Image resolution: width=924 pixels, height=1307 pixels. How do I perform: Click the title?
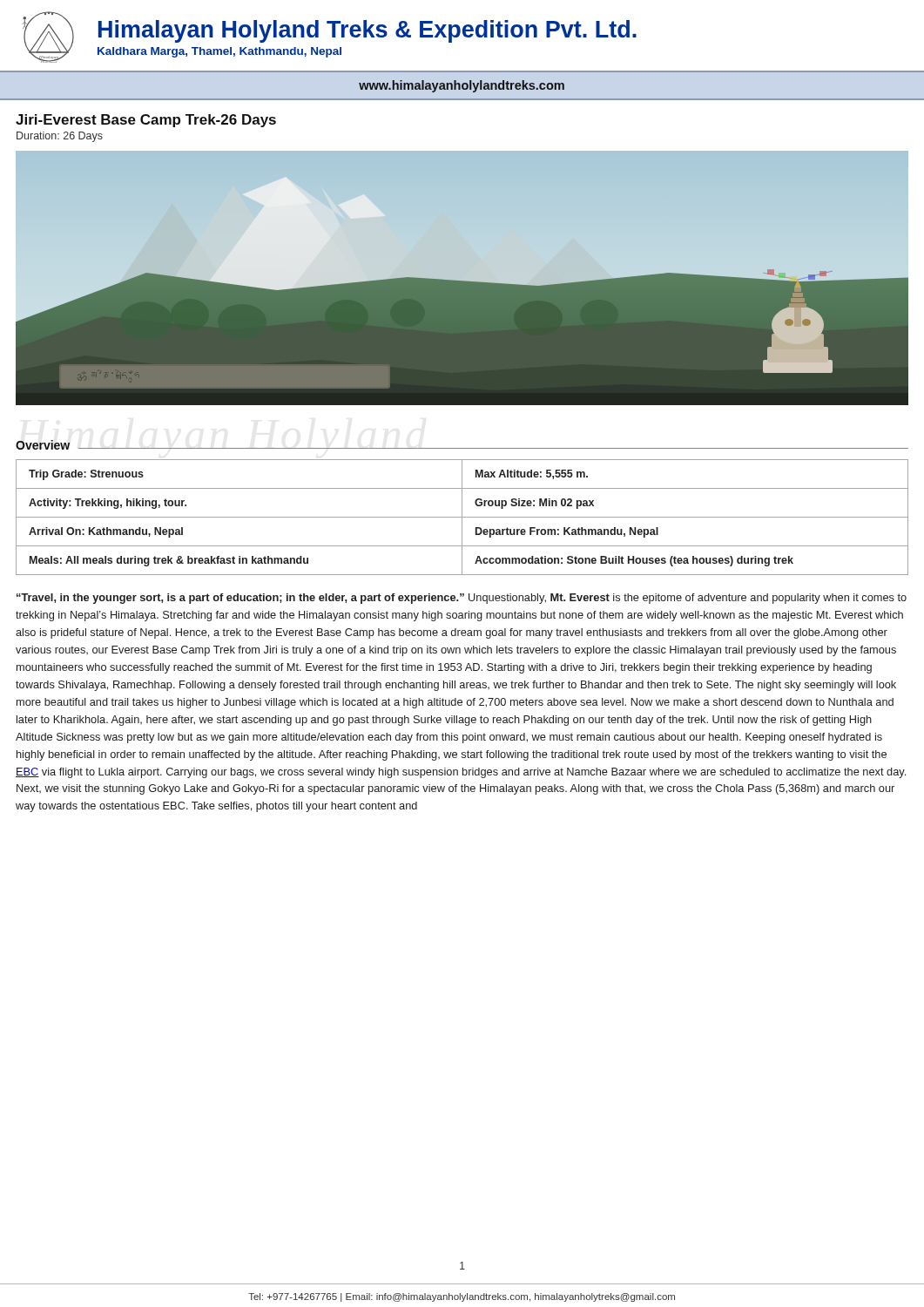[x=462, y=127]
